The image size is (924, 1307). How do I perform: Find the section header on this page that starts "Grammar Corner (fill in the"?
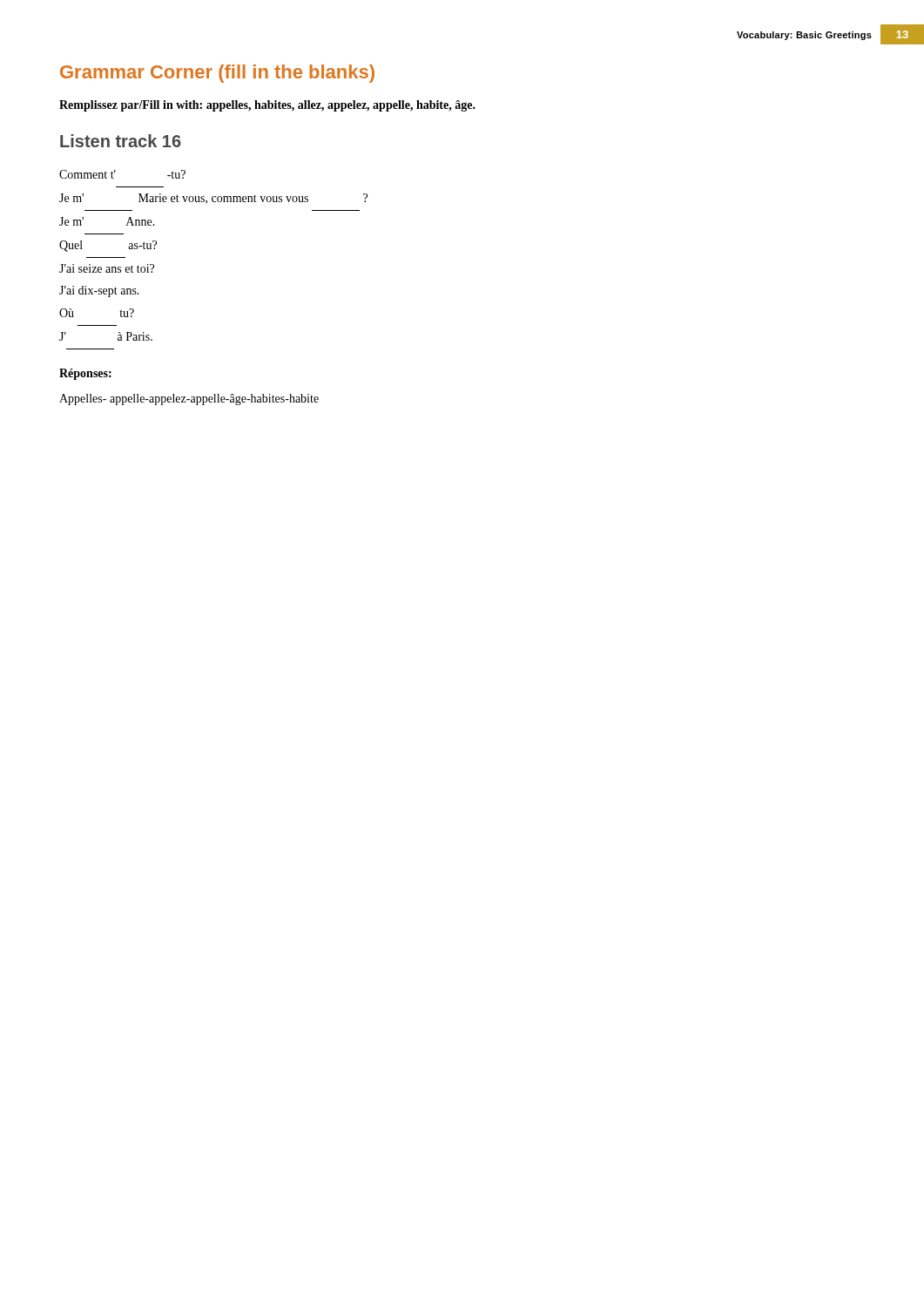(x=217, y=72)
